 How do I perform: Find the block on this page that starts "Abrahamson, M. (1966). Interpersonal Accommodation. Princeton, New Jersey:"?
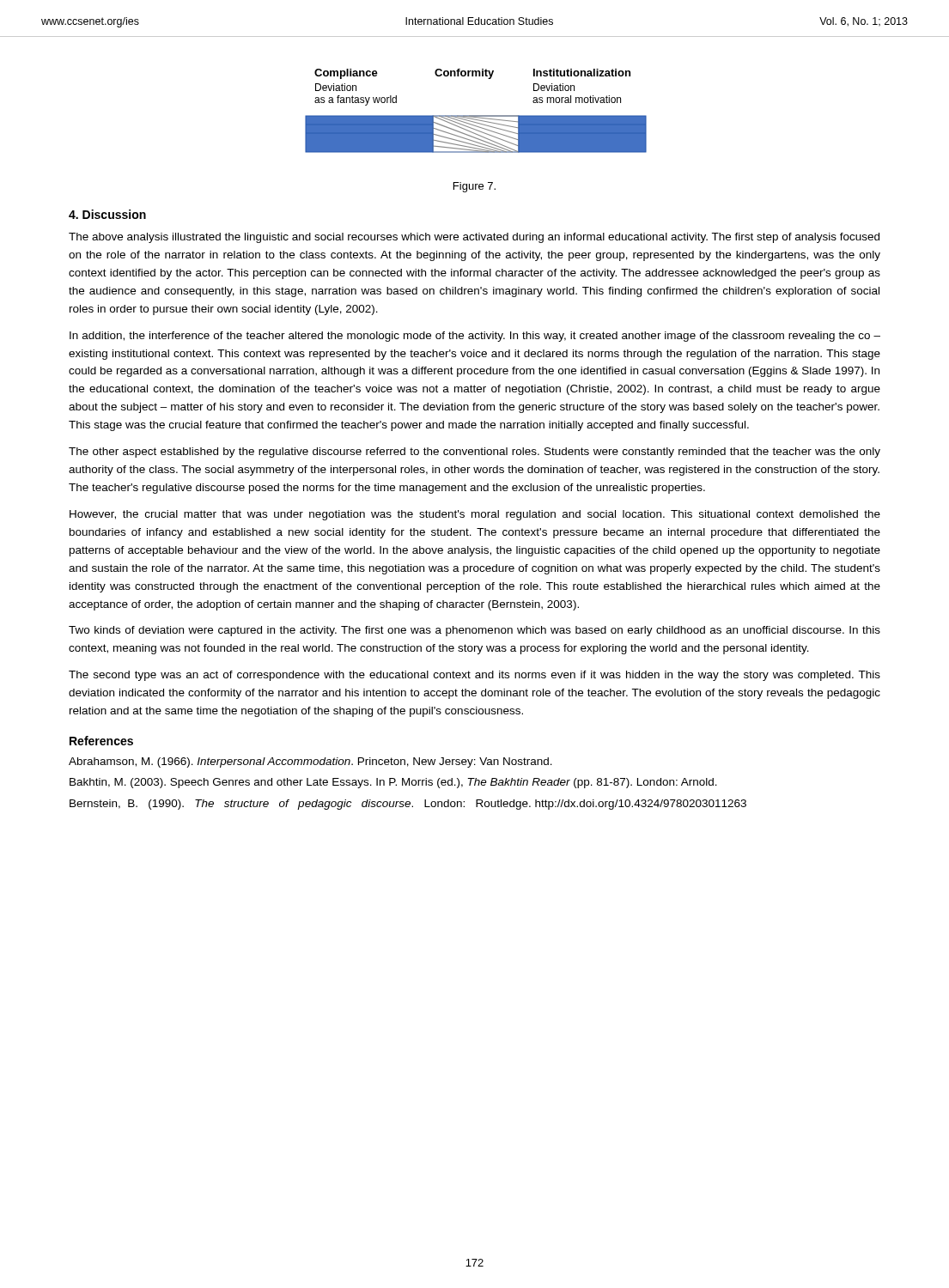click(x=311, y=761)
